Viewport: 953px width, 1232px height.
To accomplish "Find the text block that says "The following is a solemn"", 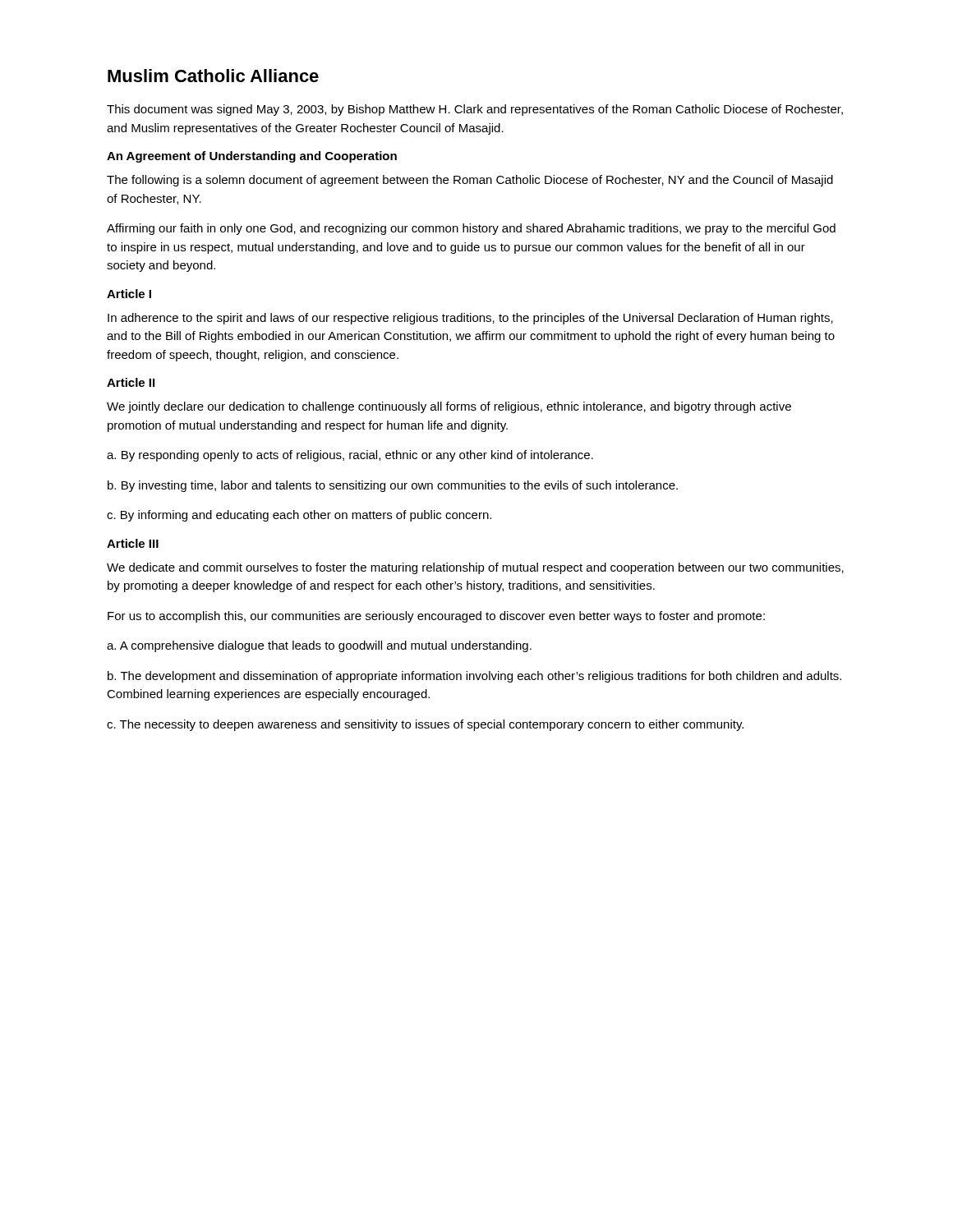I will pyautogui.click(x=470, y=189).
